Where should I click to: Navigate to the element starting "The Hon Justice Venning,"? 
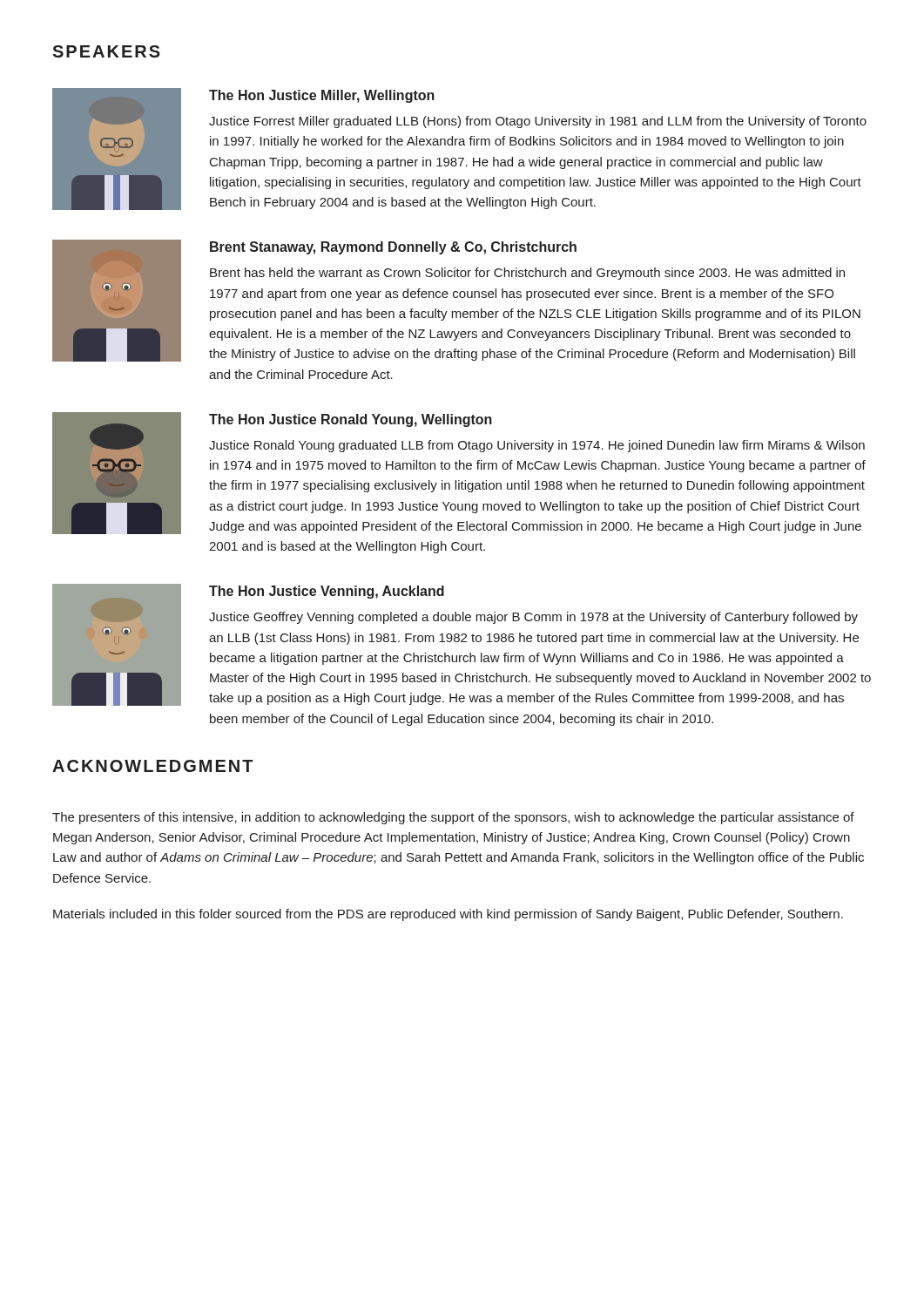(x=327, y=591)
